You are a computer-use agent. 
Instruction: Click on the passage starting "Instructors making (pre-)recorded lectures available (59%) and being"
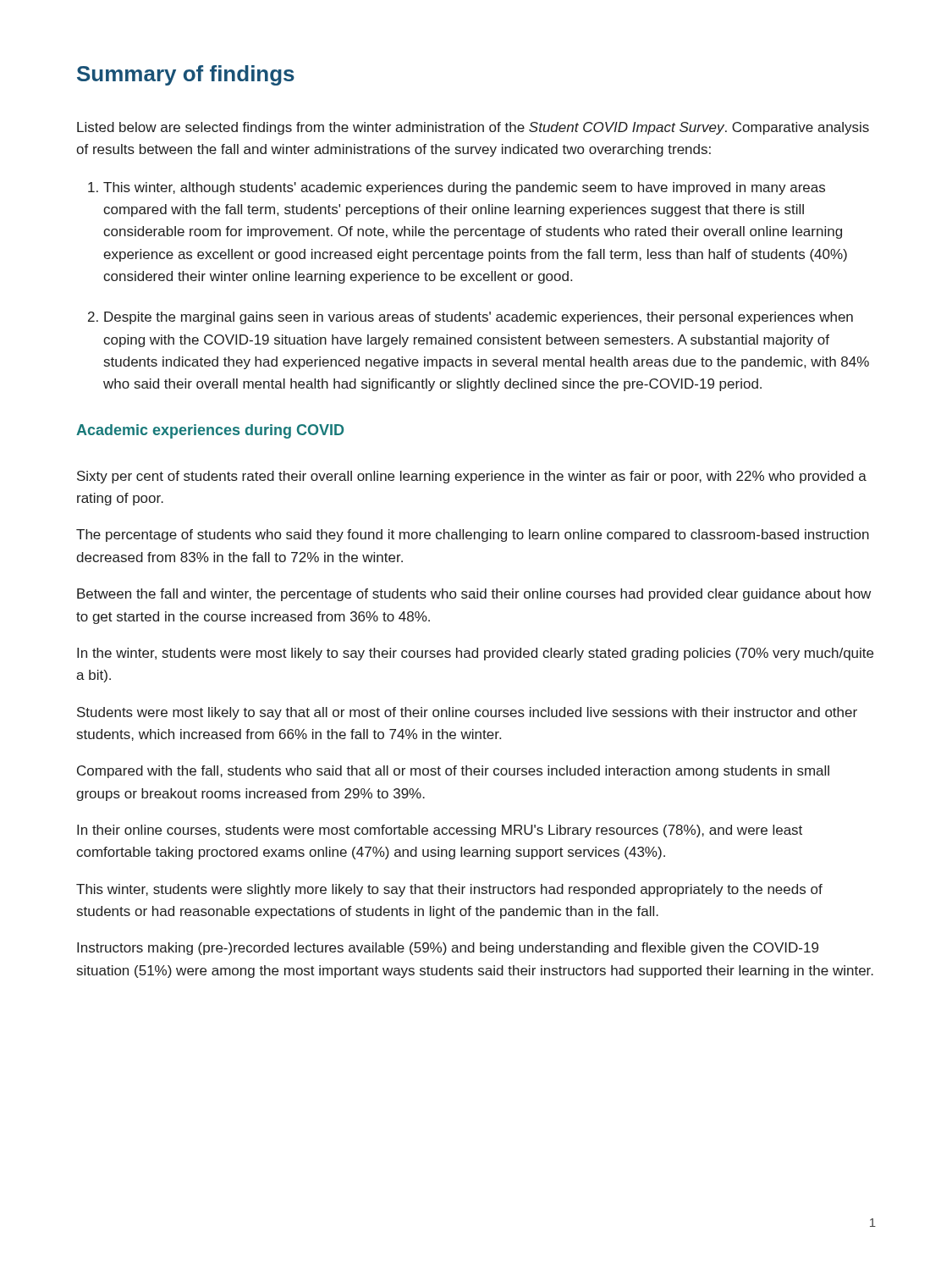click(x=476, y=960)
